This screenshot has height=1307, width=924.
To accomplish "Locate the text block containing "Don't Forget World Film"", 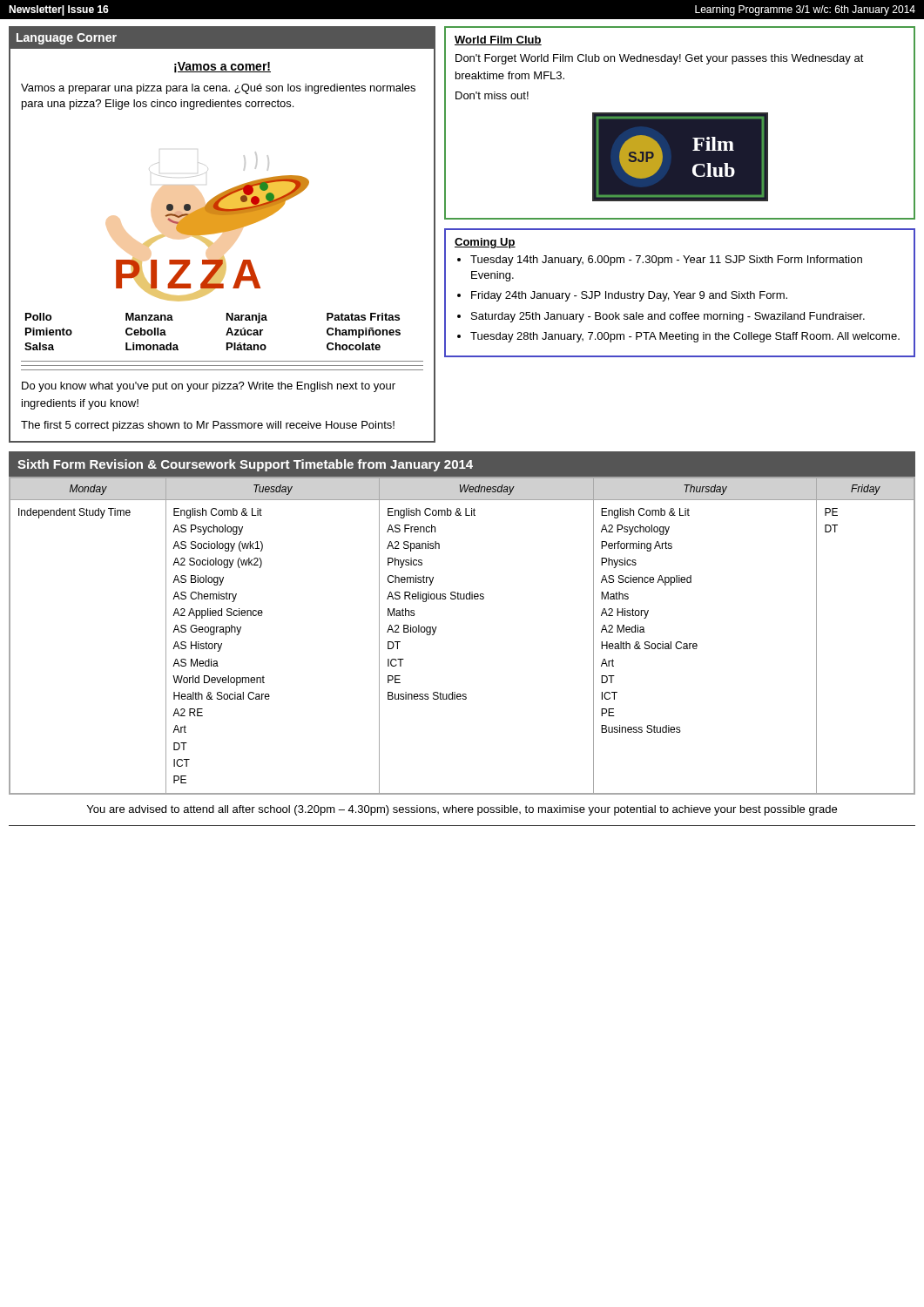I will 659,66.
